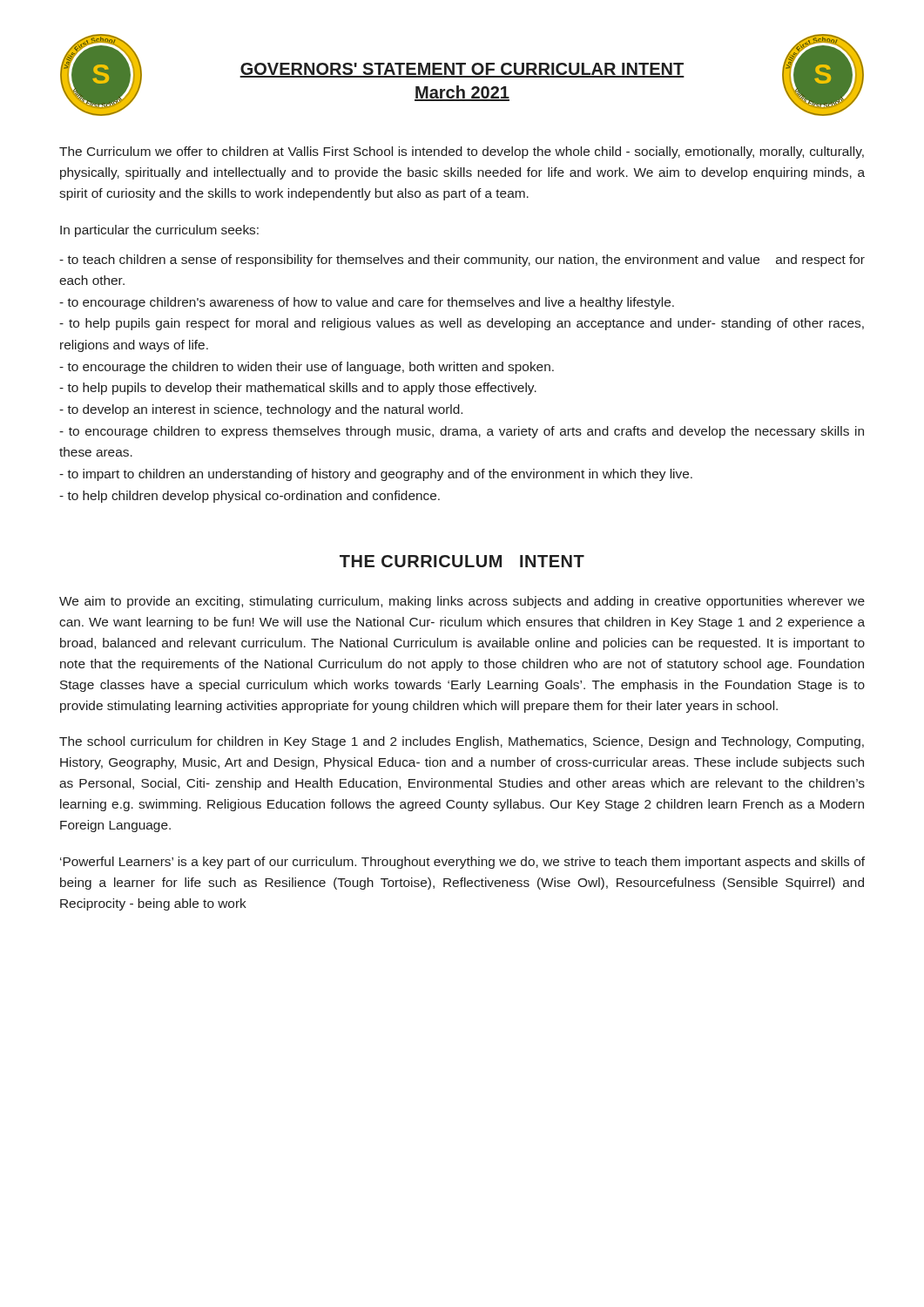Point to the block beginning "The school curriculum for children in Key"
The image size is (924, 1307).
pyautogui.click(x=462, y=783)
